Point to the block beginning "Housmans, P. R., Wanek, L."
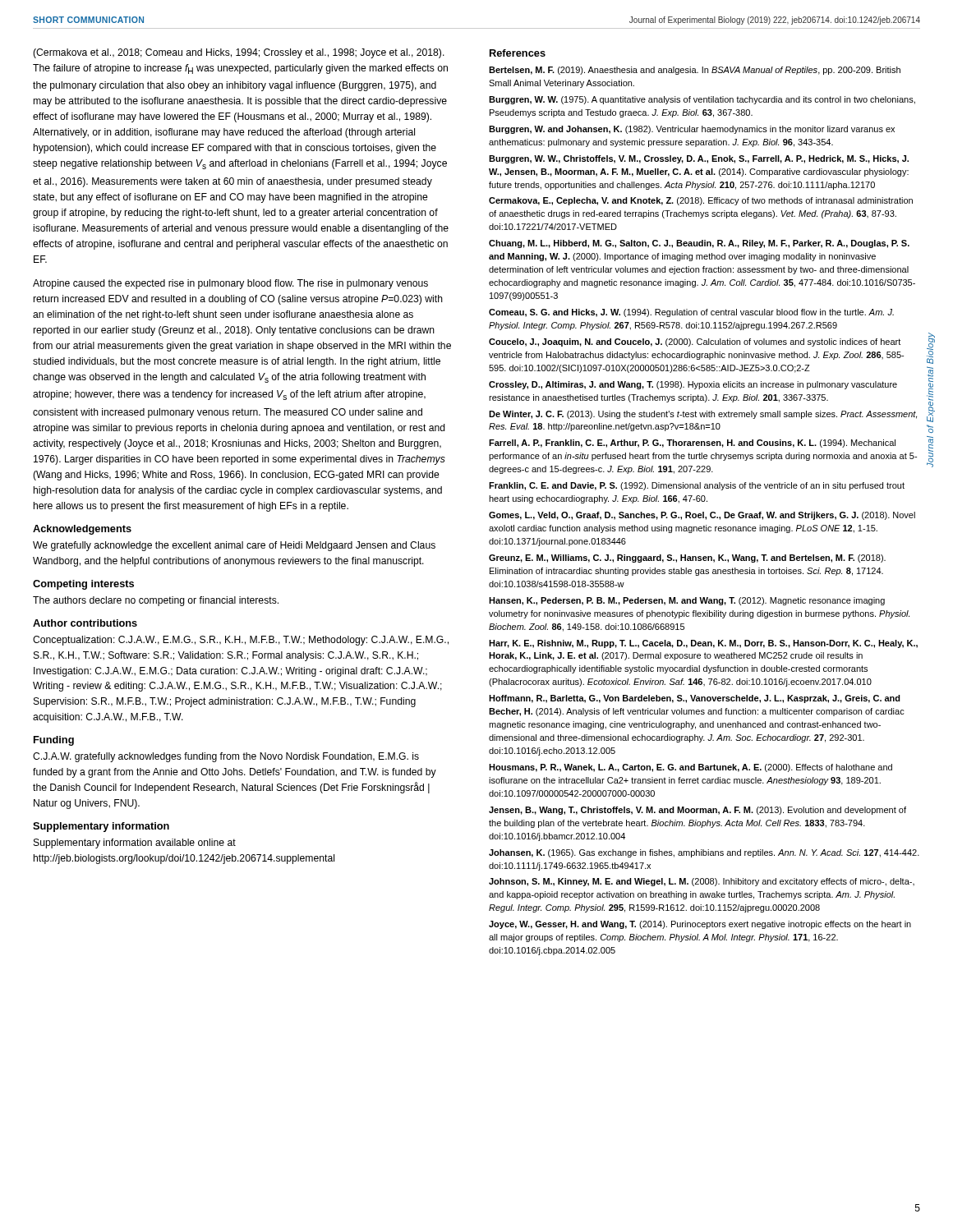 pos(691,780)
